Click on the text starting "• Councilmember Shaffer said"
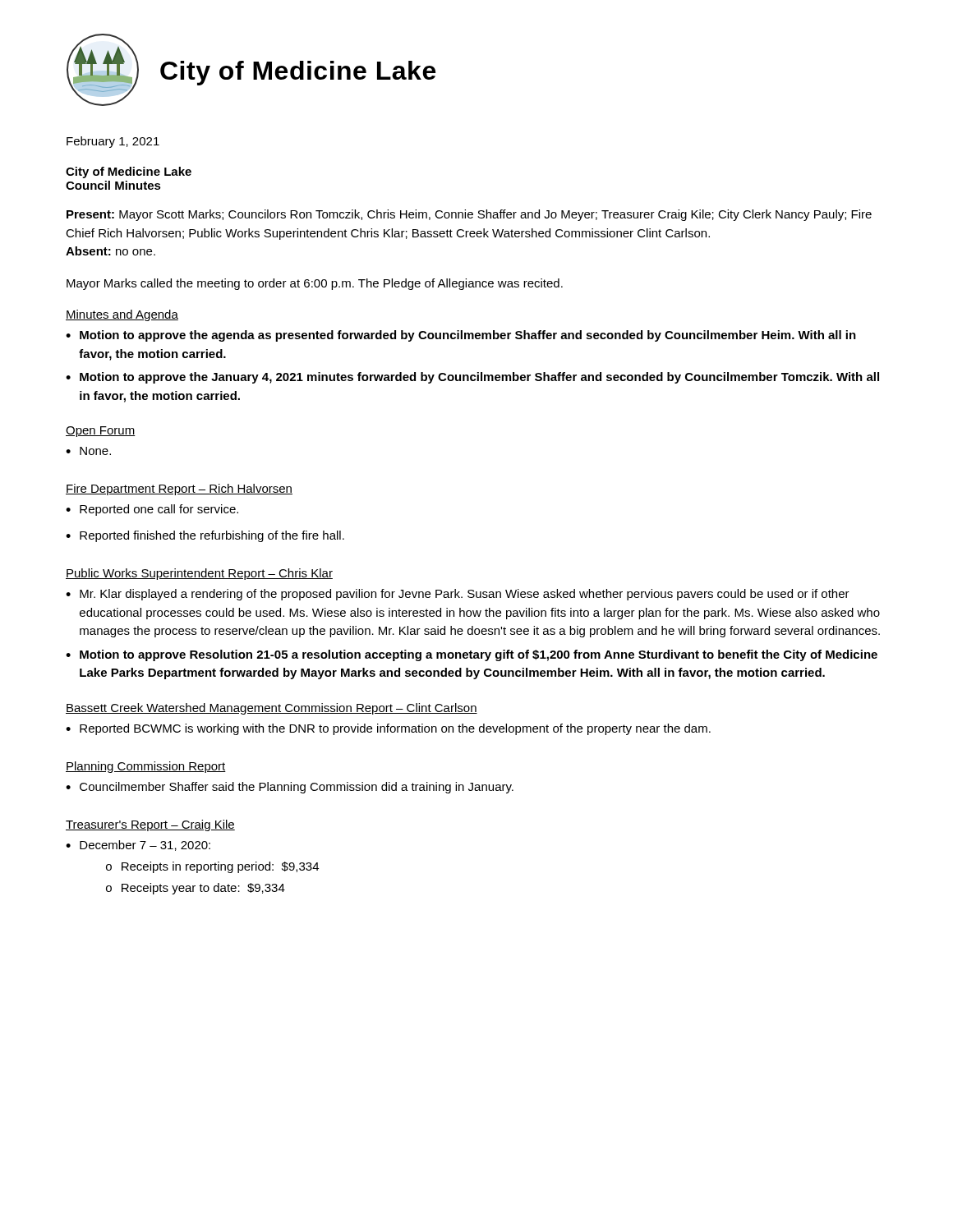Screen dimensions: 1232x953 476,788
